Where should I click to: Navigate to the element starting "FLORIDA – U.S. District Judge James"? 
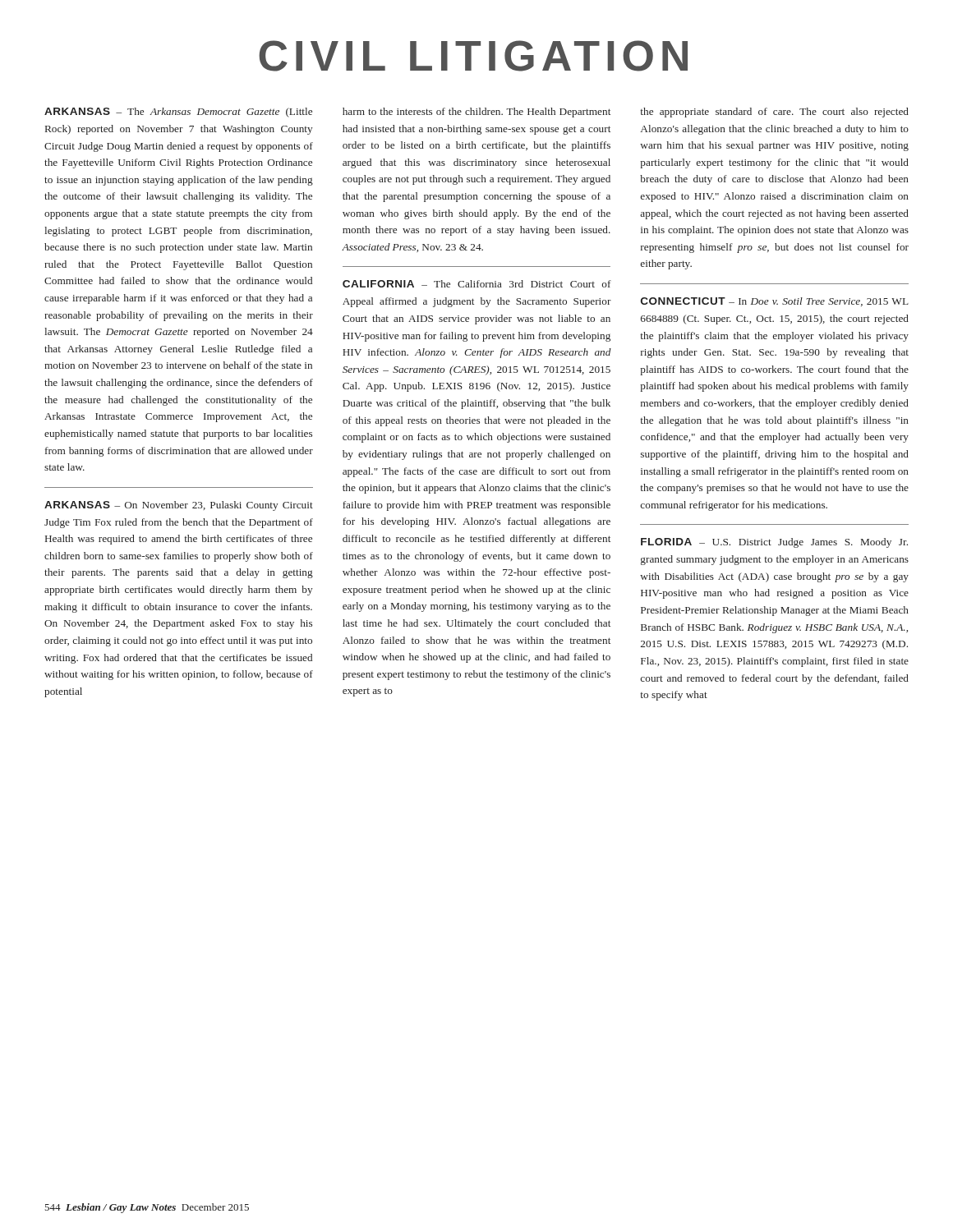[774, 619]
